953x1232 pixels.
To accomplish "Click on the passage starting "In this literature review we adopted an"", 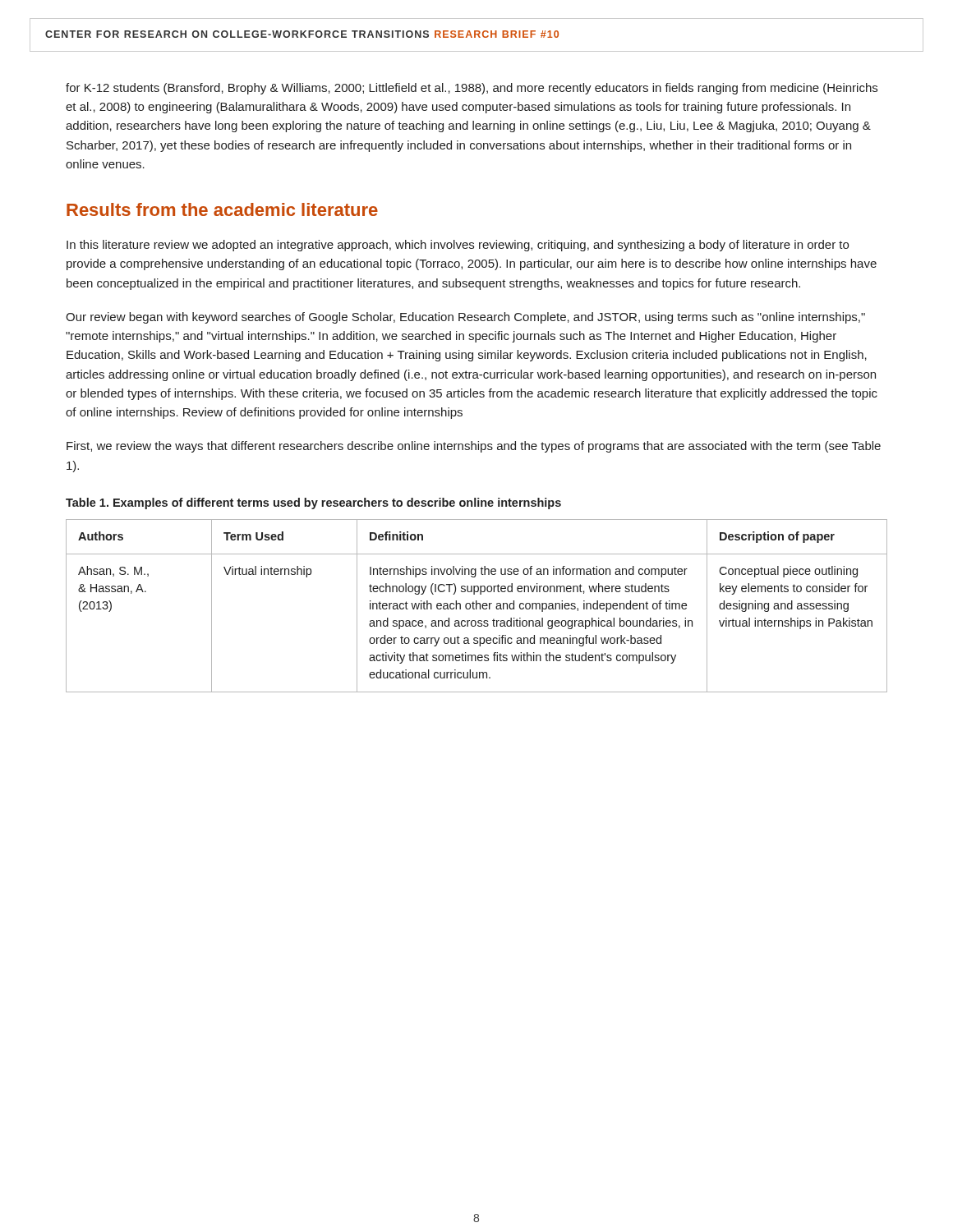I will coord(471,263).
